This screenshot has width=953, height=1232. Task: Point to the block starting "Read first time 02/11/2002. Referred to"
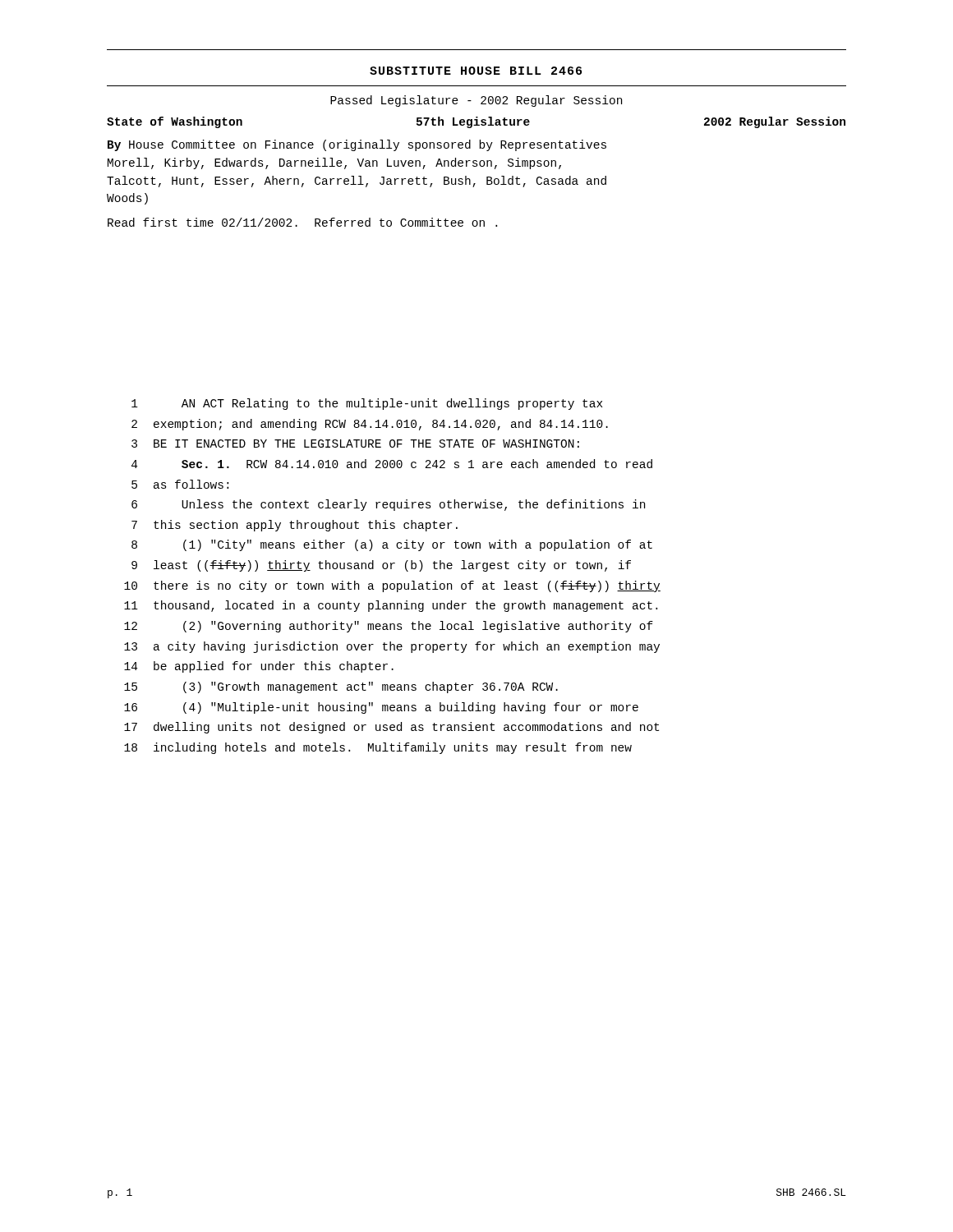click(303, 223)
